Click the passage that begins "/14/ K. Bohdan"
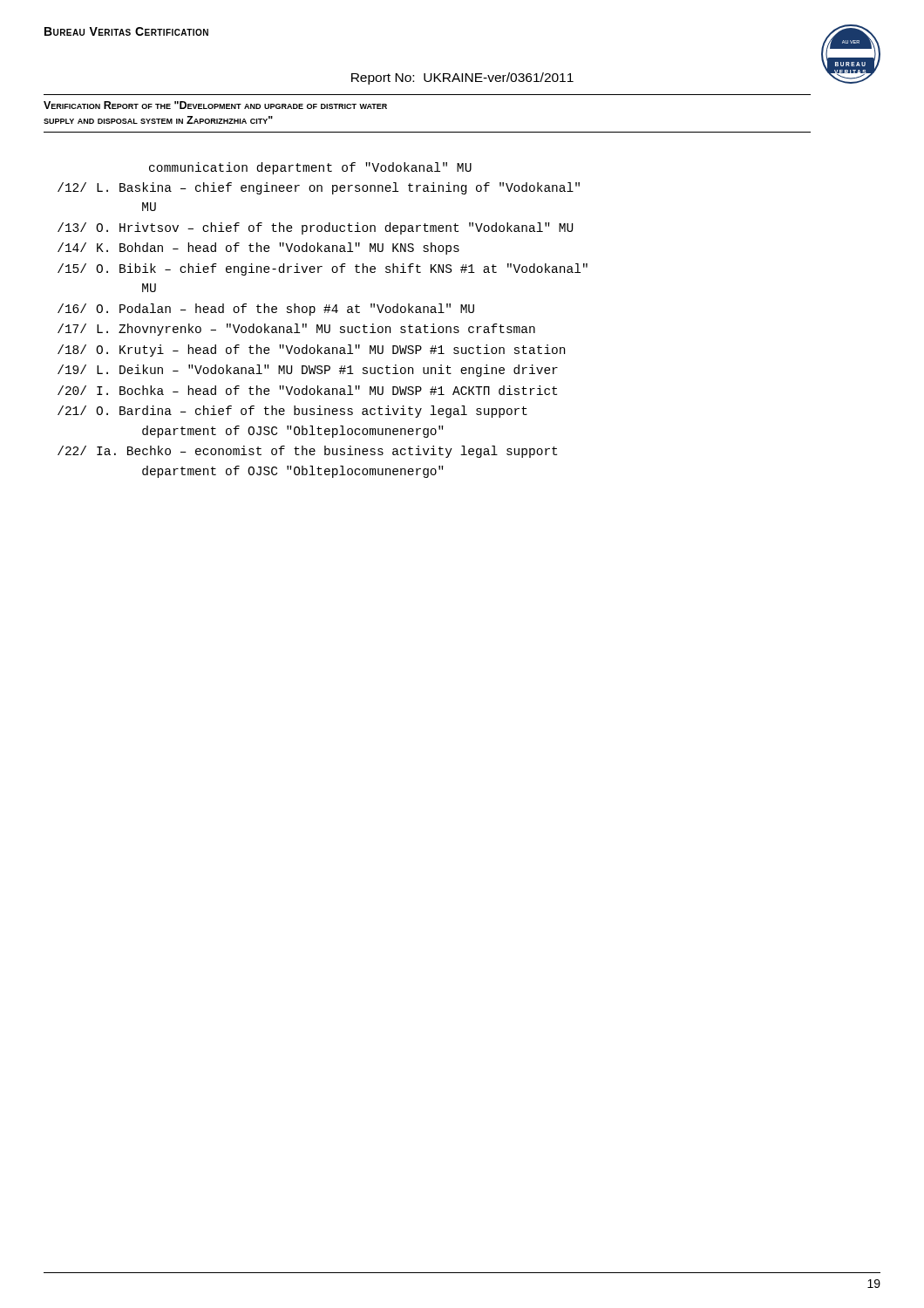 tap(462, 249)
